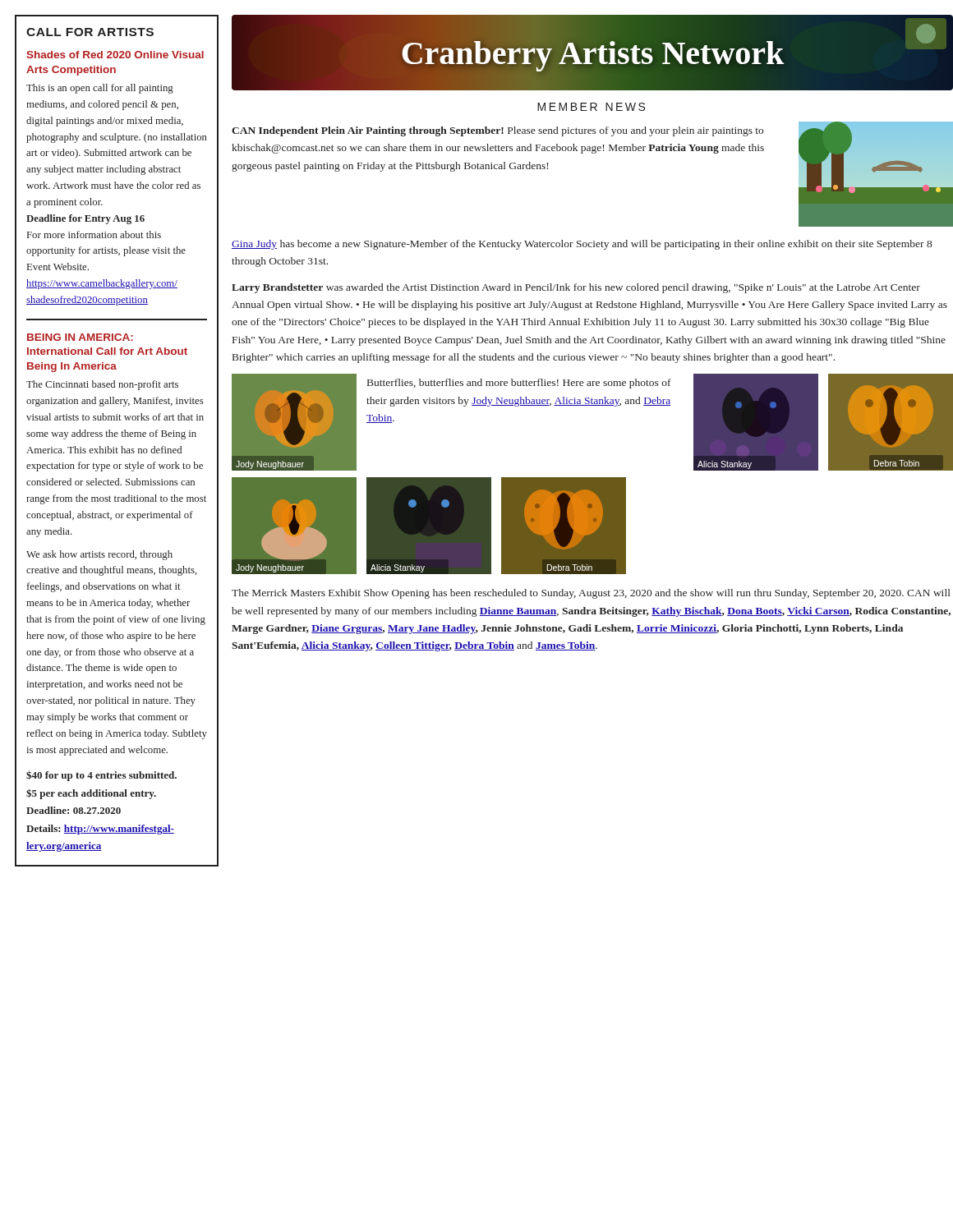This screenshot has width=953, height=1232.
Task: Where is the passage that starts "$40 for up to 4 entries submitted. $5"?
Action: (x=102, y=810)
